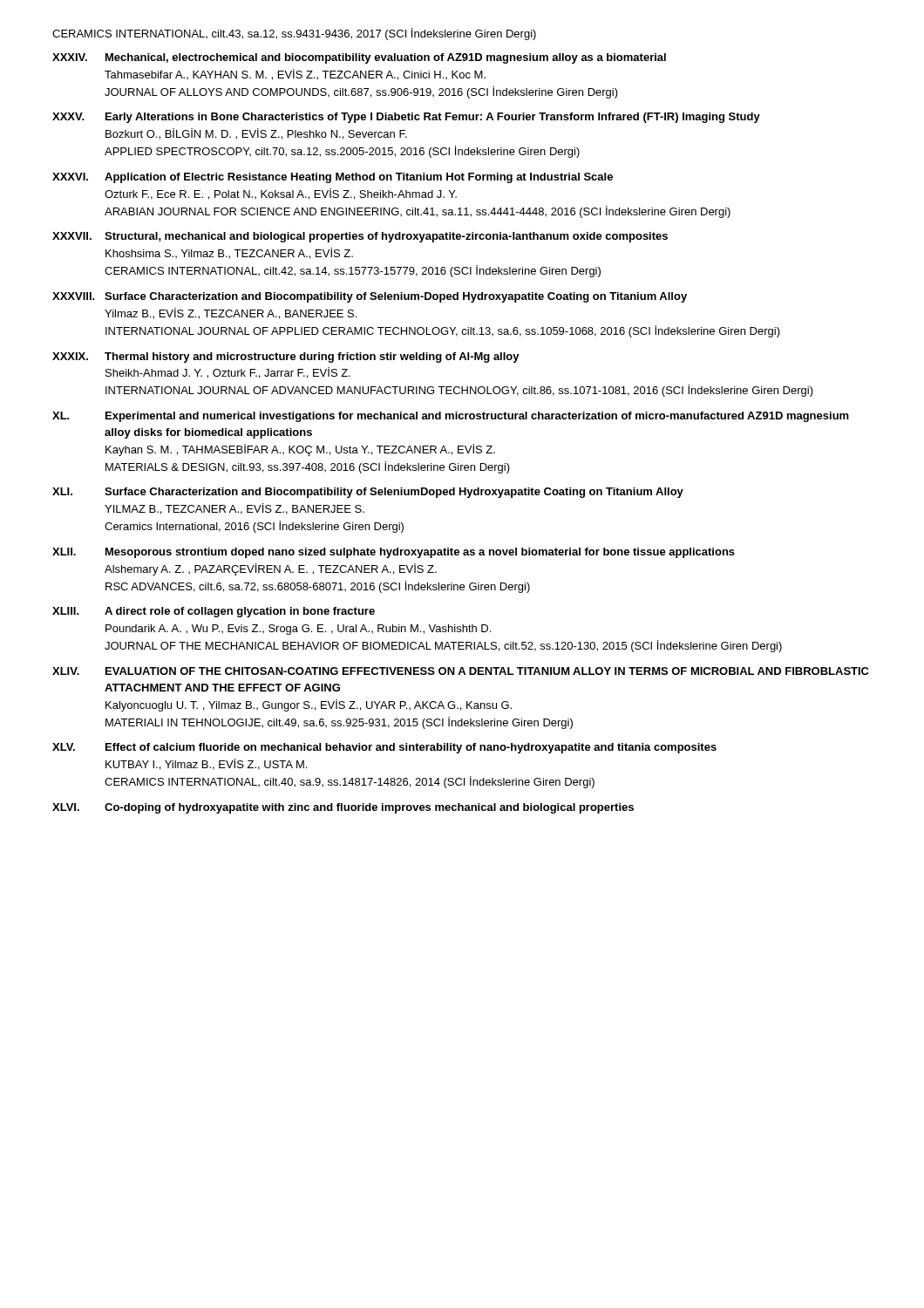Find the block on this page that starts "XLII. Mesoporous strontium doped nano"

click(x=394, y=553)
